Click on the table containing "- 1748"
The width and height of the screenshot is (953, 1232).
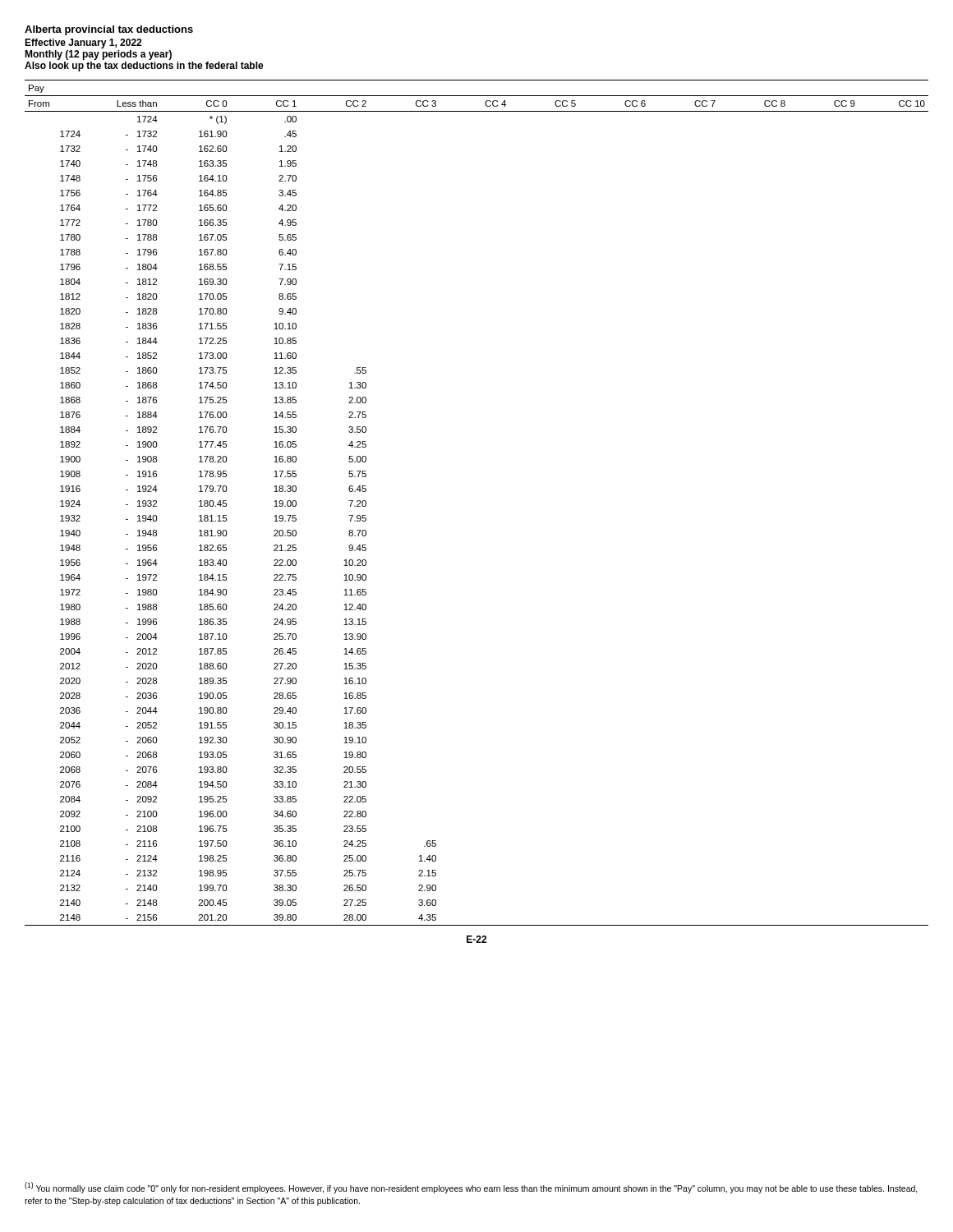(x=476, y=503)
